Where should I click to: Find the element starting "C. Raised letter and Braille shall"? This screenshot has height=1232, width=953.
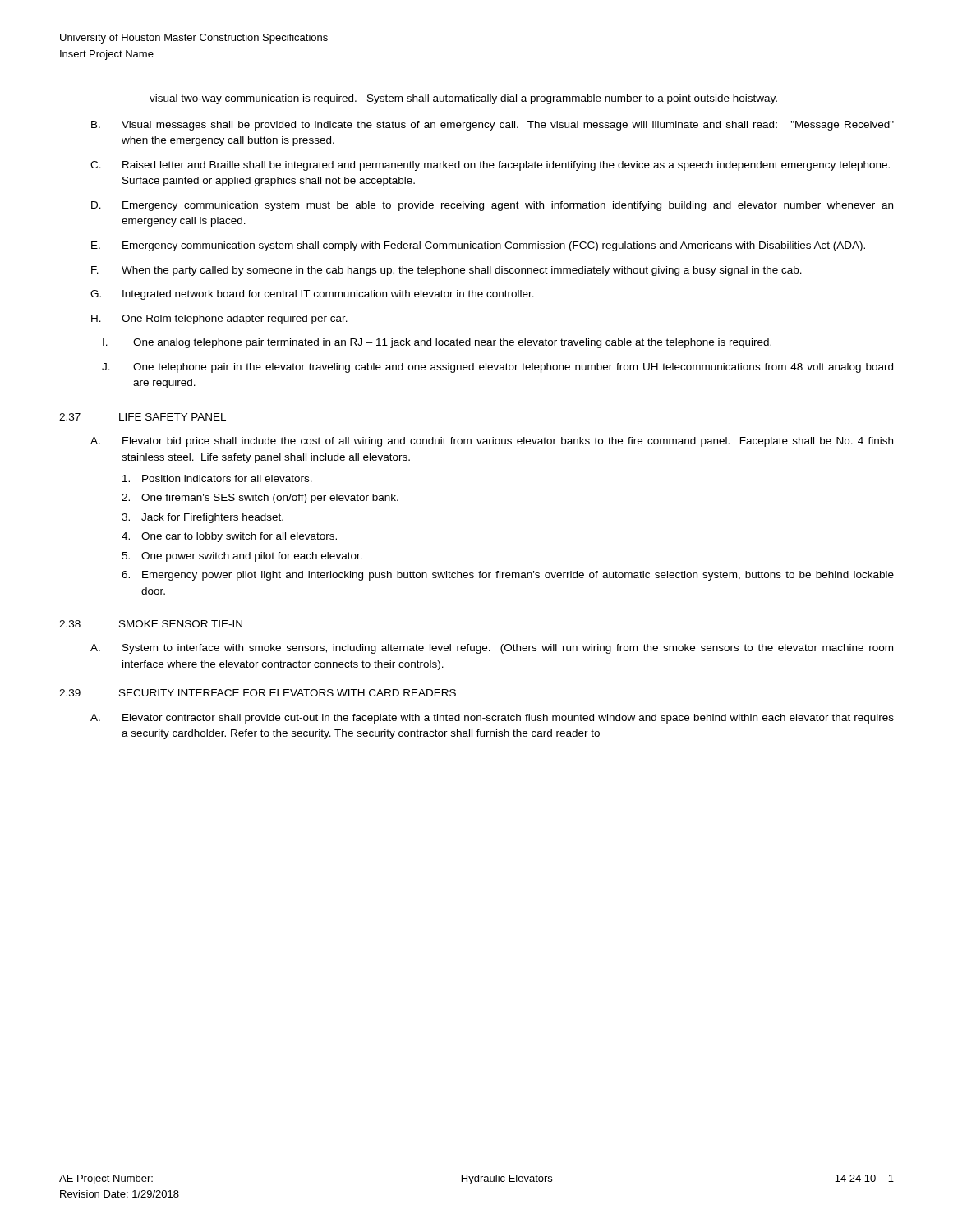point(476,173)
